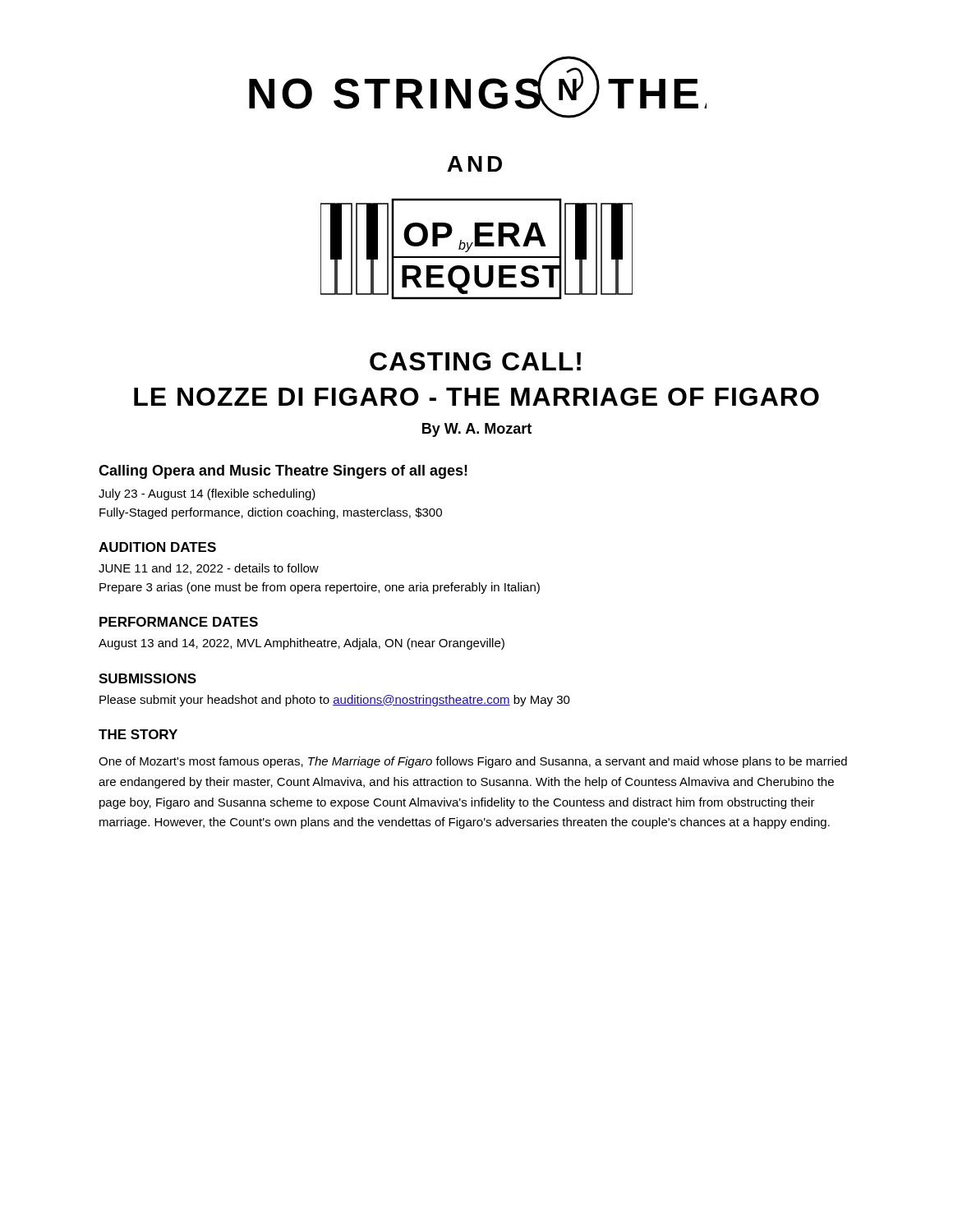Viewport: 953px width, 1232px height.
Task: Locate the text block with the text "July 23 - August 14"
Action: point(271,502)
